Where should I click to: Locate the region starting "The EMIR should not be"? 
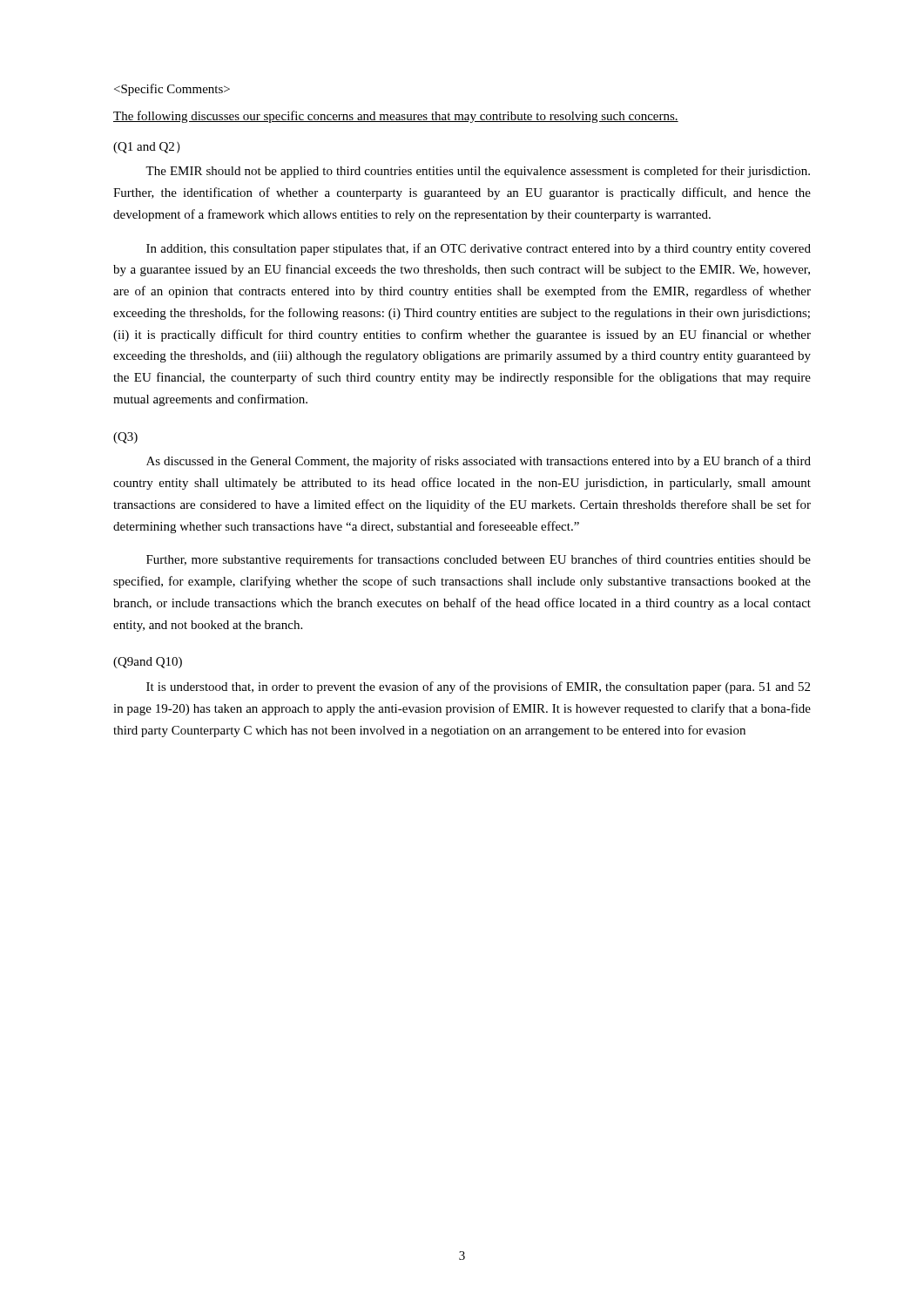(x=462, y=193)
